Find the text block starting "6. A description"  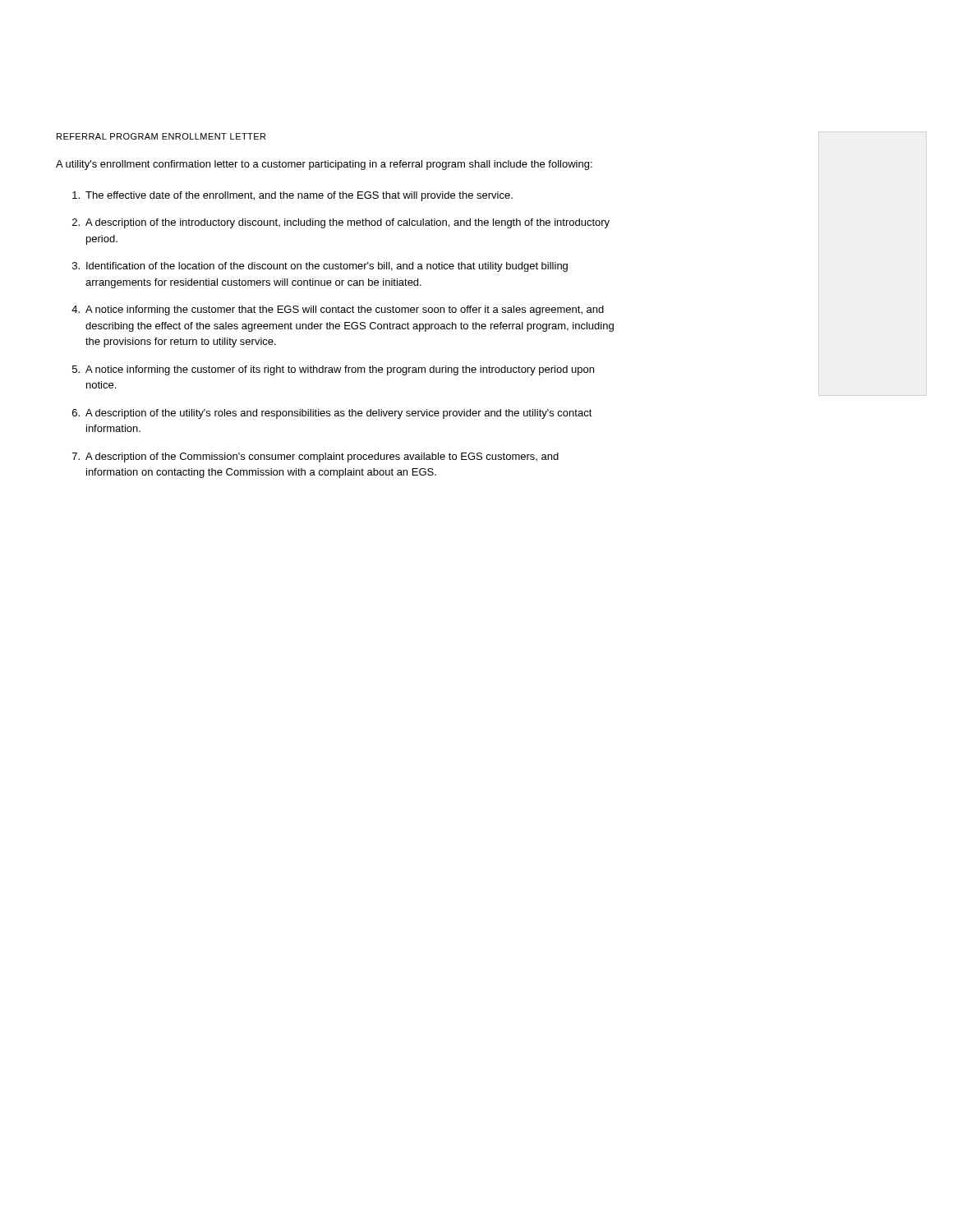[x=335, y=420]
